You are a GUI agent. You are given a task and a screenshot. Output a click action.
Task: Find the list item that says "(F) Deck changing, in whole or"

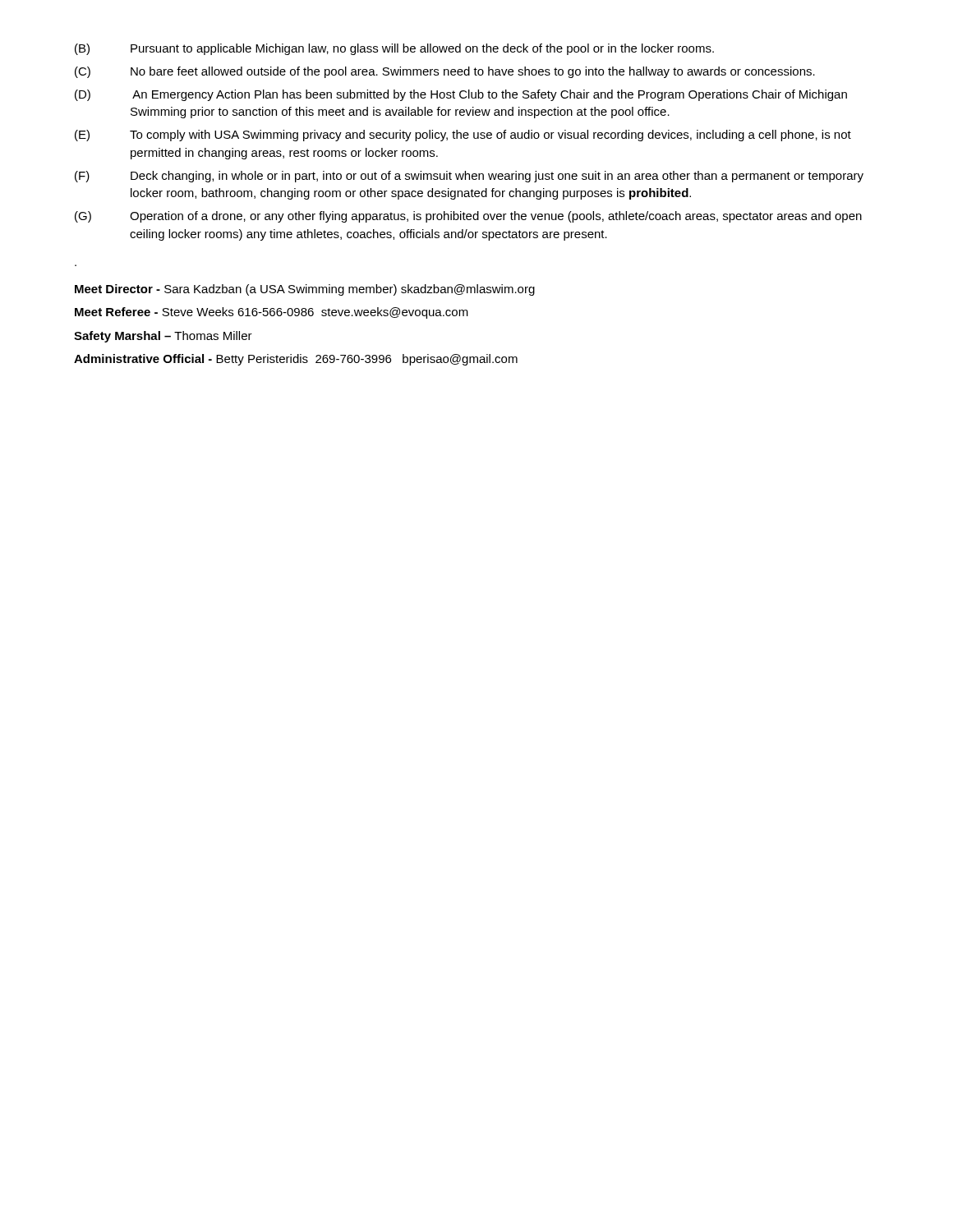(476, 184)
